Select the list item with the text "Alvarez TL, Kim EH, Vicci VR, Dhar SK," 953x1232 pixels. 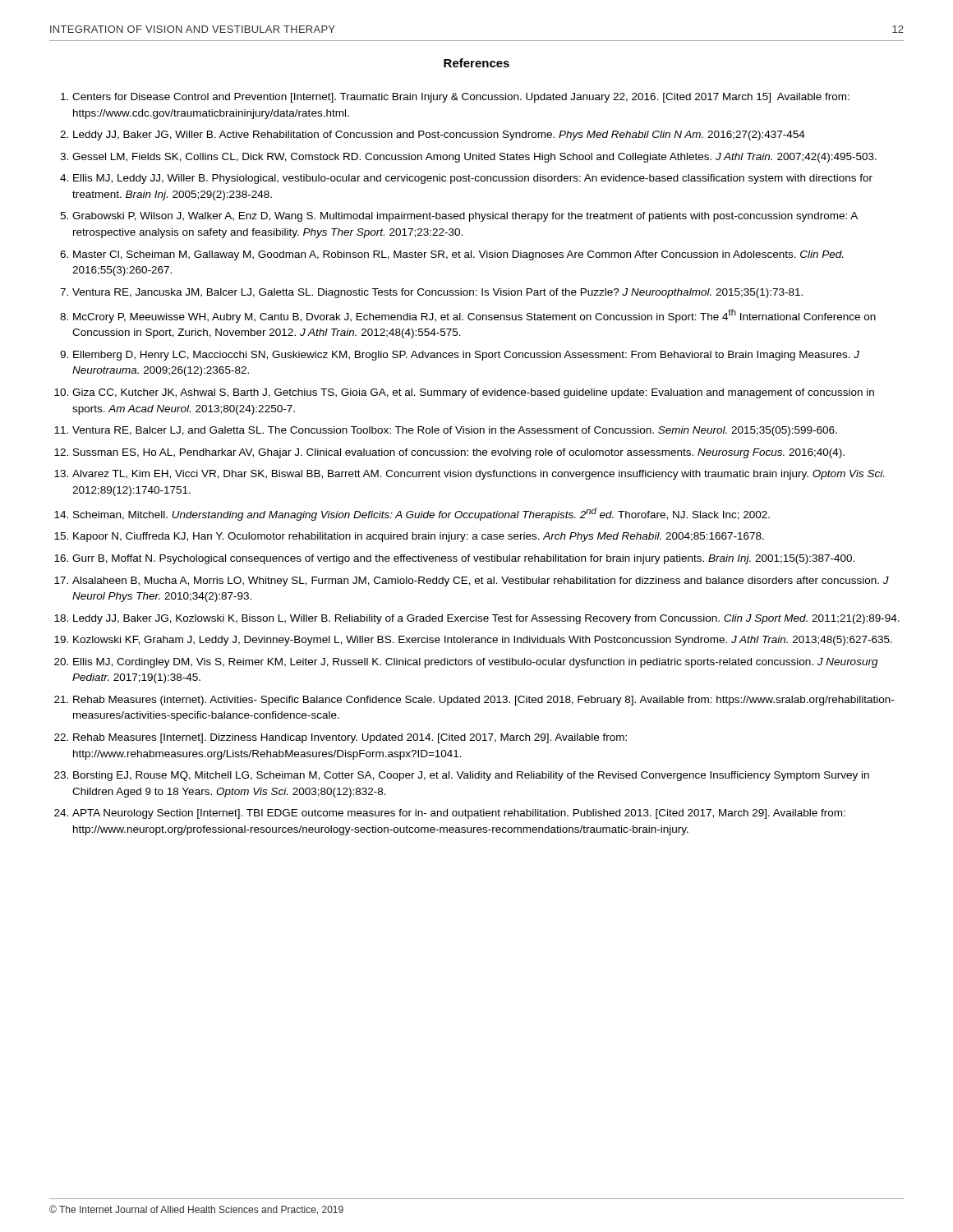pos(479,482)
